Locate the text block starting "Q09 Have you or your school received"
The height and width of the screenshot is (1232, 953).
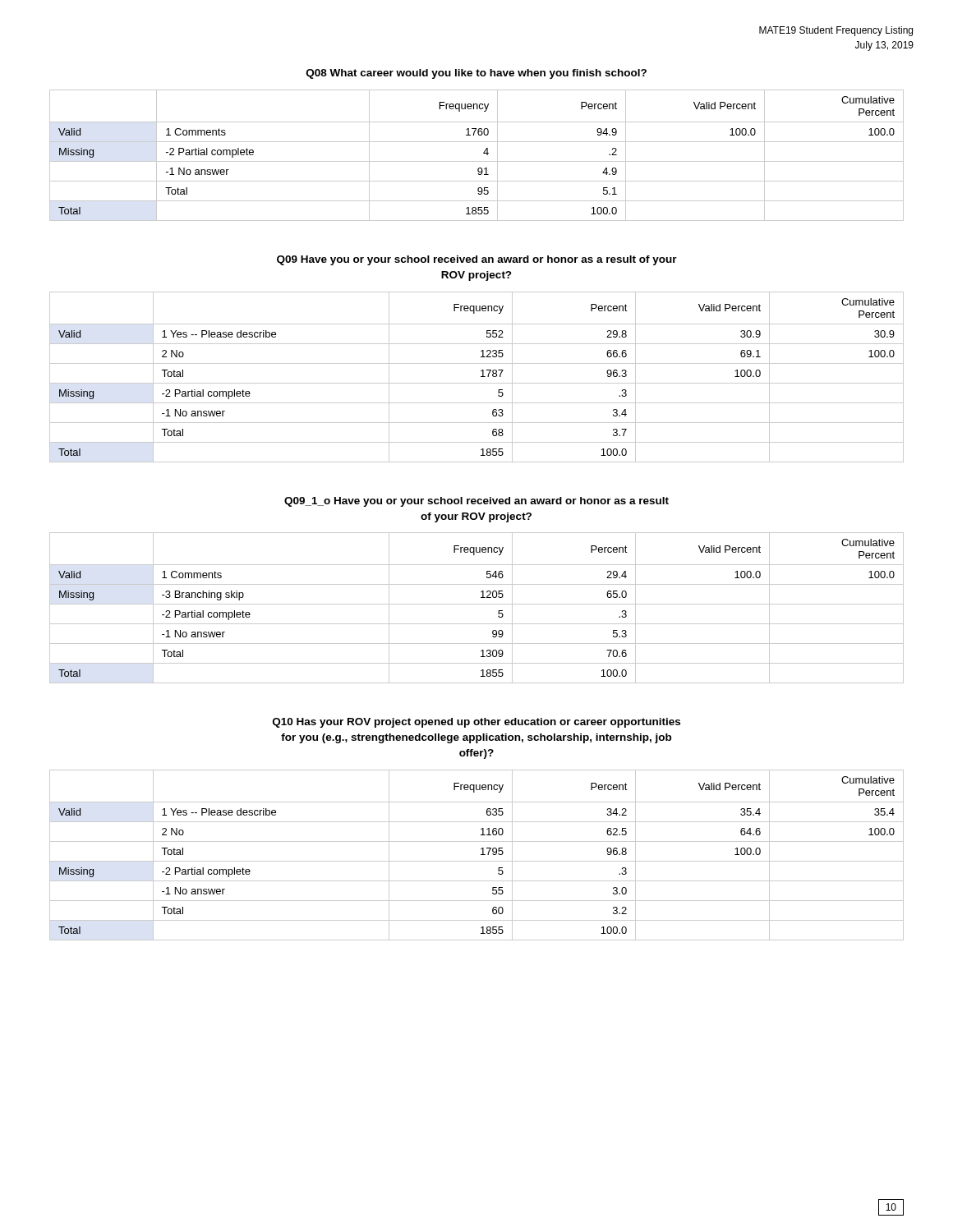[476, 267]
